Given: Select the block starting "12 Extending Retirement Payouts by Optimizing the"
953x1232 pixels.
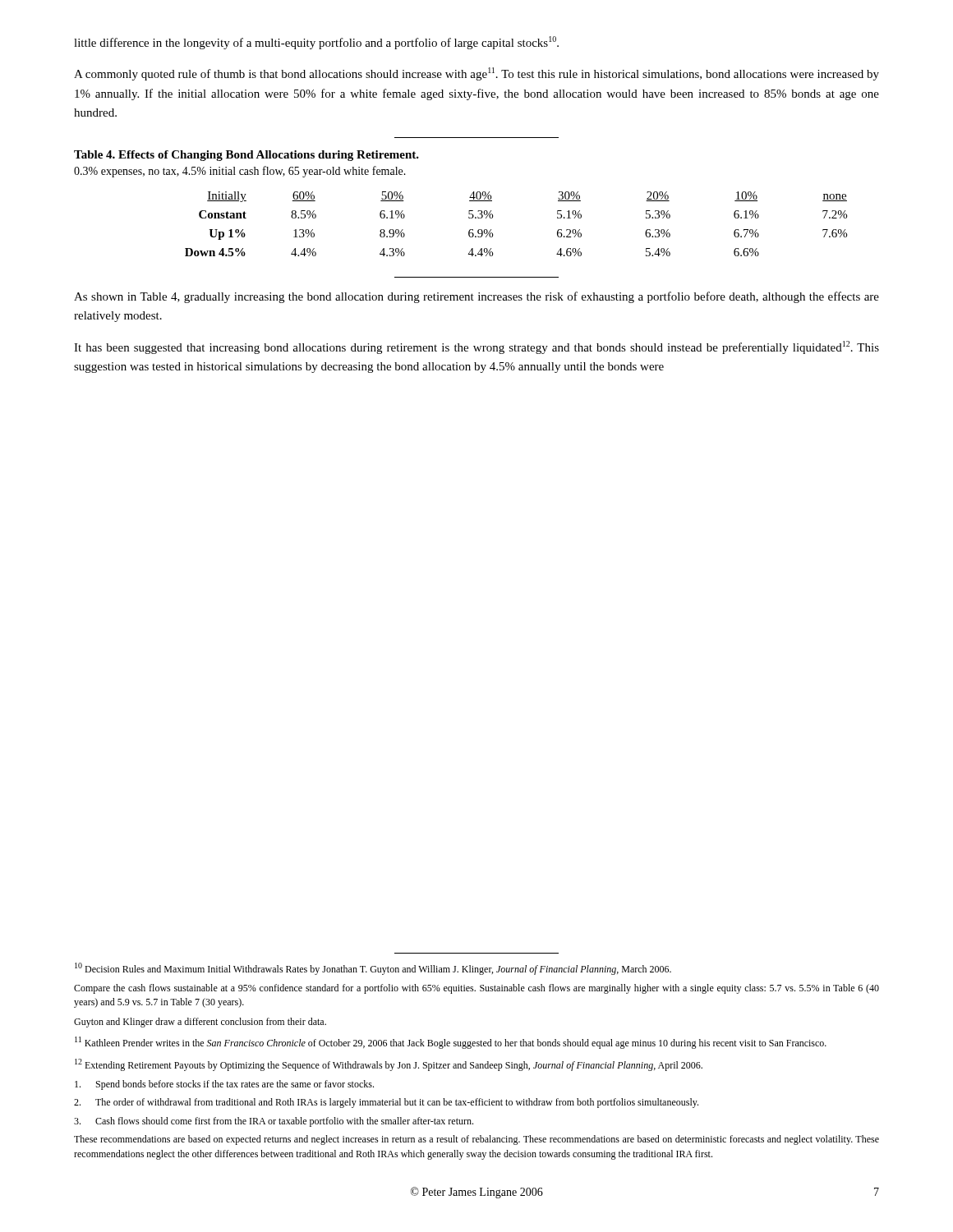Looking at the screenshot, I should (x=389, y=1064).
